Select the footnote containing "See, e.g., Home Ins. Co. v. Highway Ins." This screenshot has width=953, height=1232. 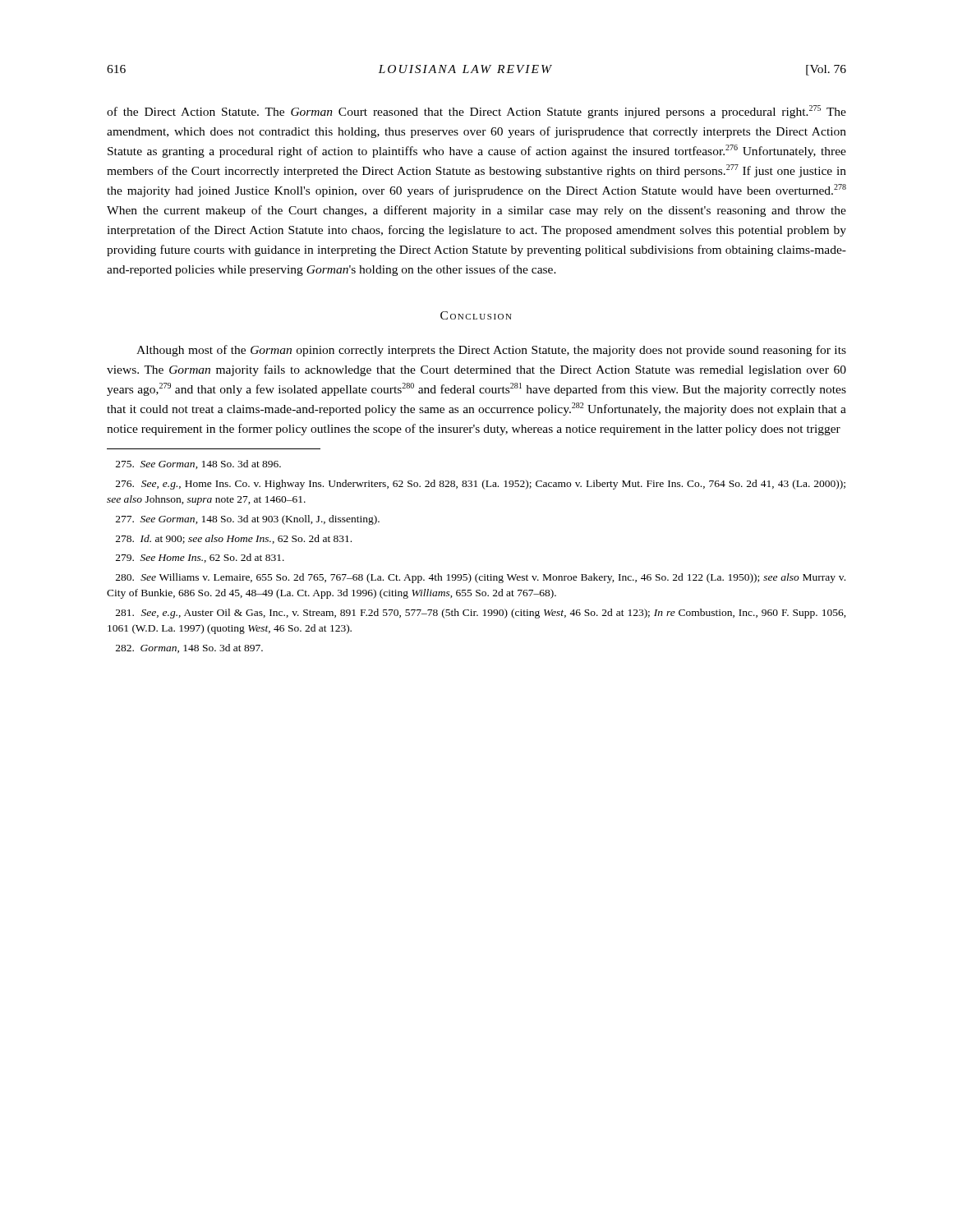[x=476, y=490]
